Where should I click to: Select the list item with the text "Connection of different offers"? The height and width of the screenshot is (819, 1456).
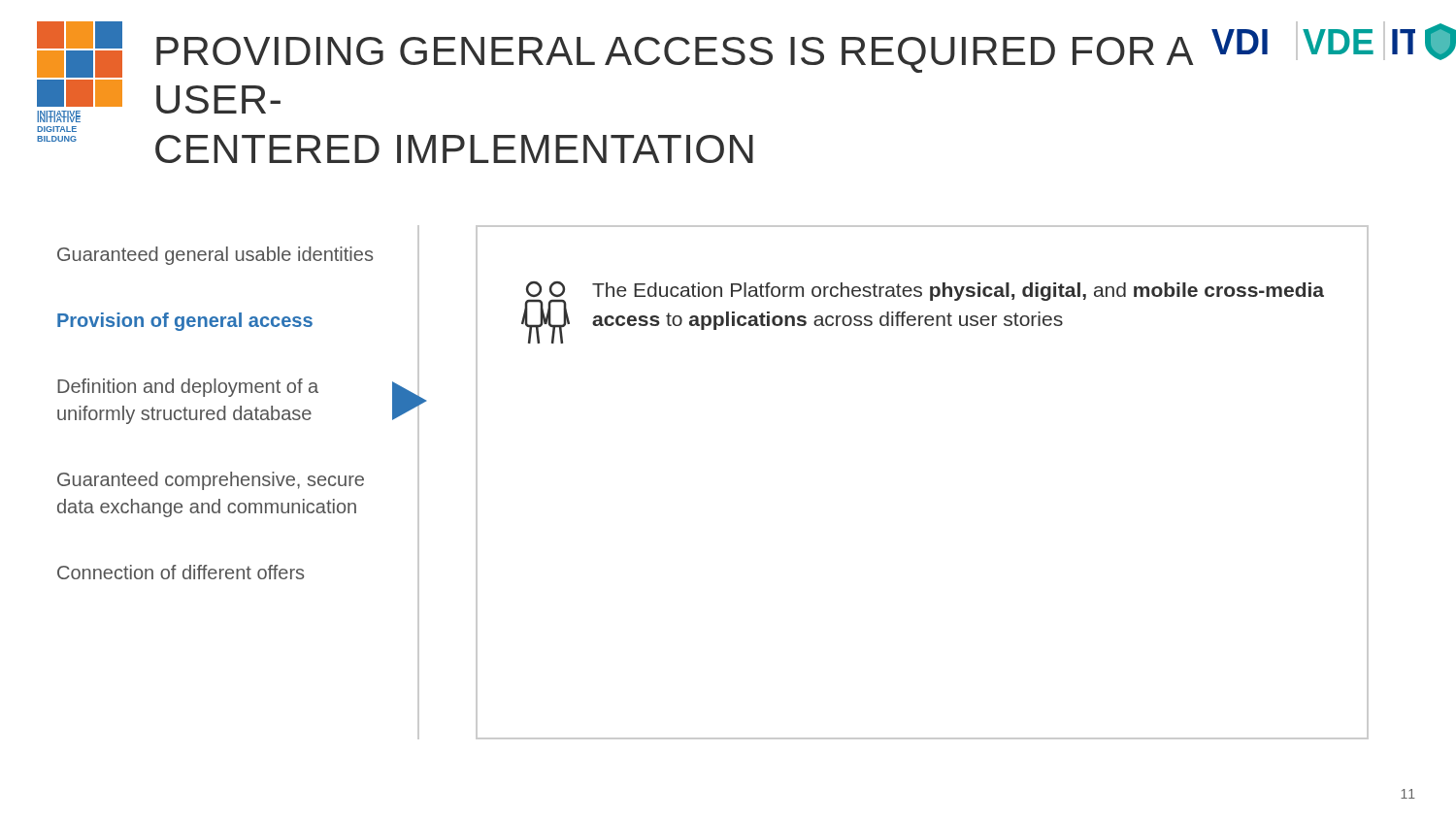point(181,573)
